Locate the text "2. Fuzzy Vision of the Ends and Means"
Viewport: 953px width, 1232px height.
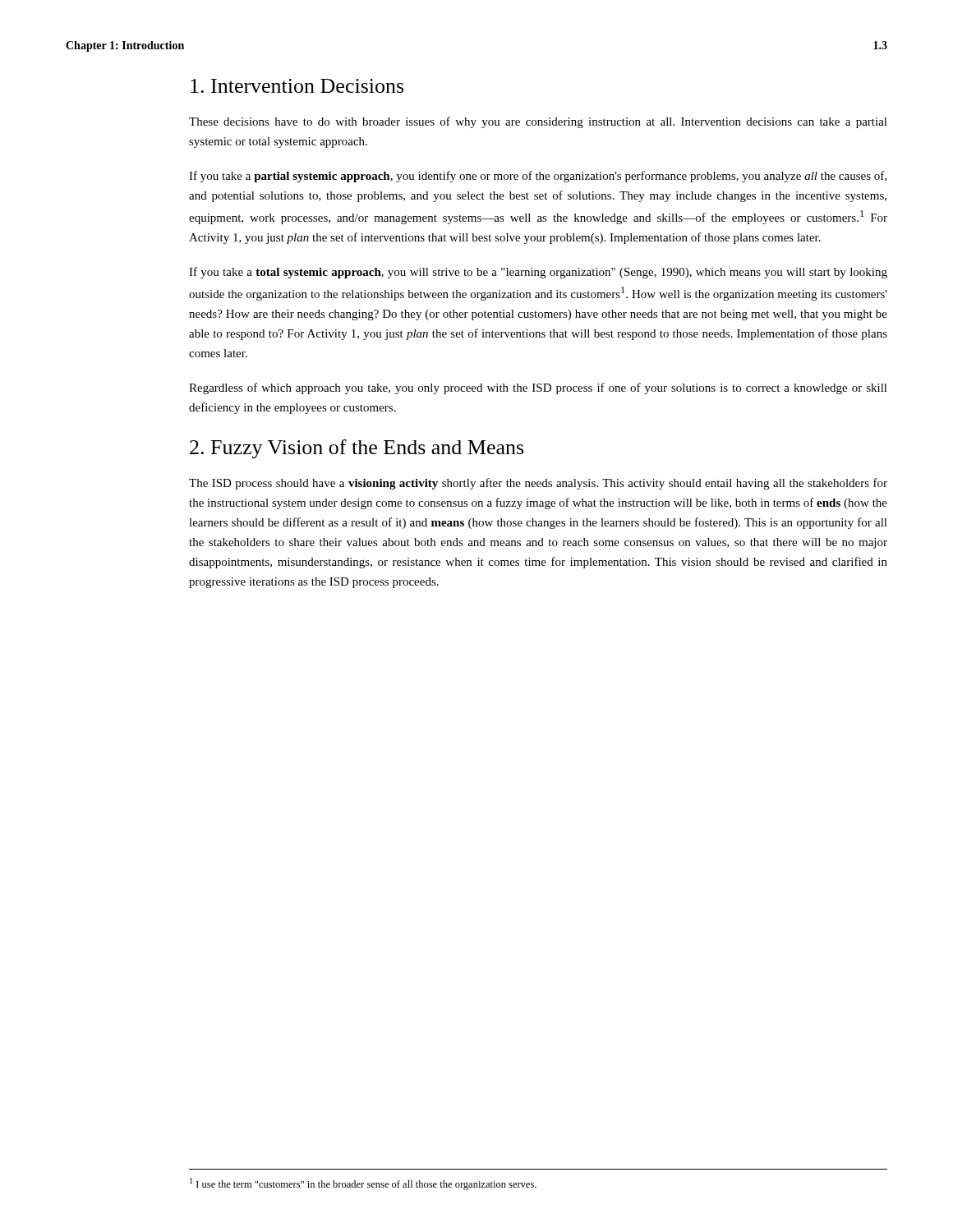pyautogui.click(x=357, y=447)
